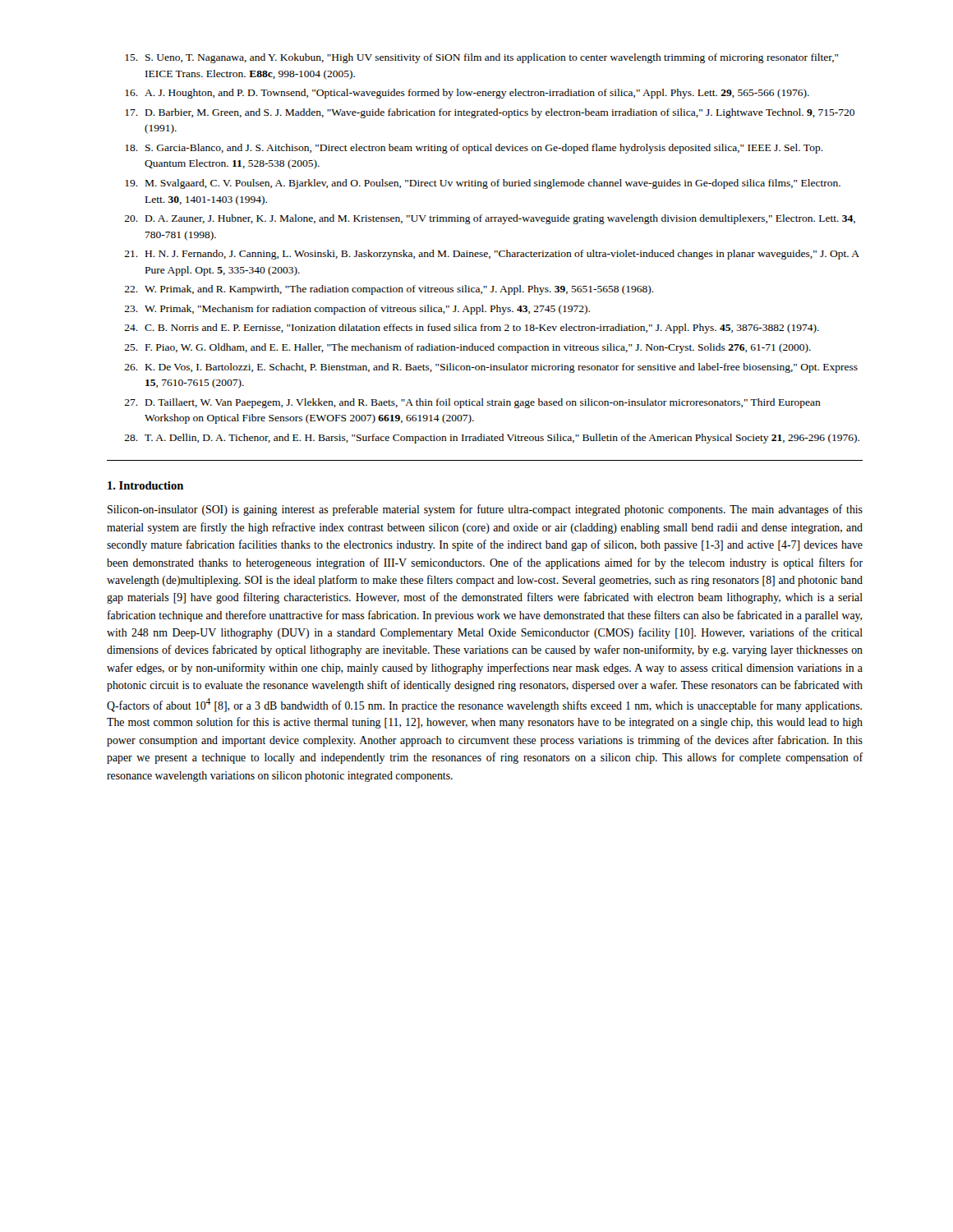Select the section header
This screenshot has width=953, height=1232.
145,486
